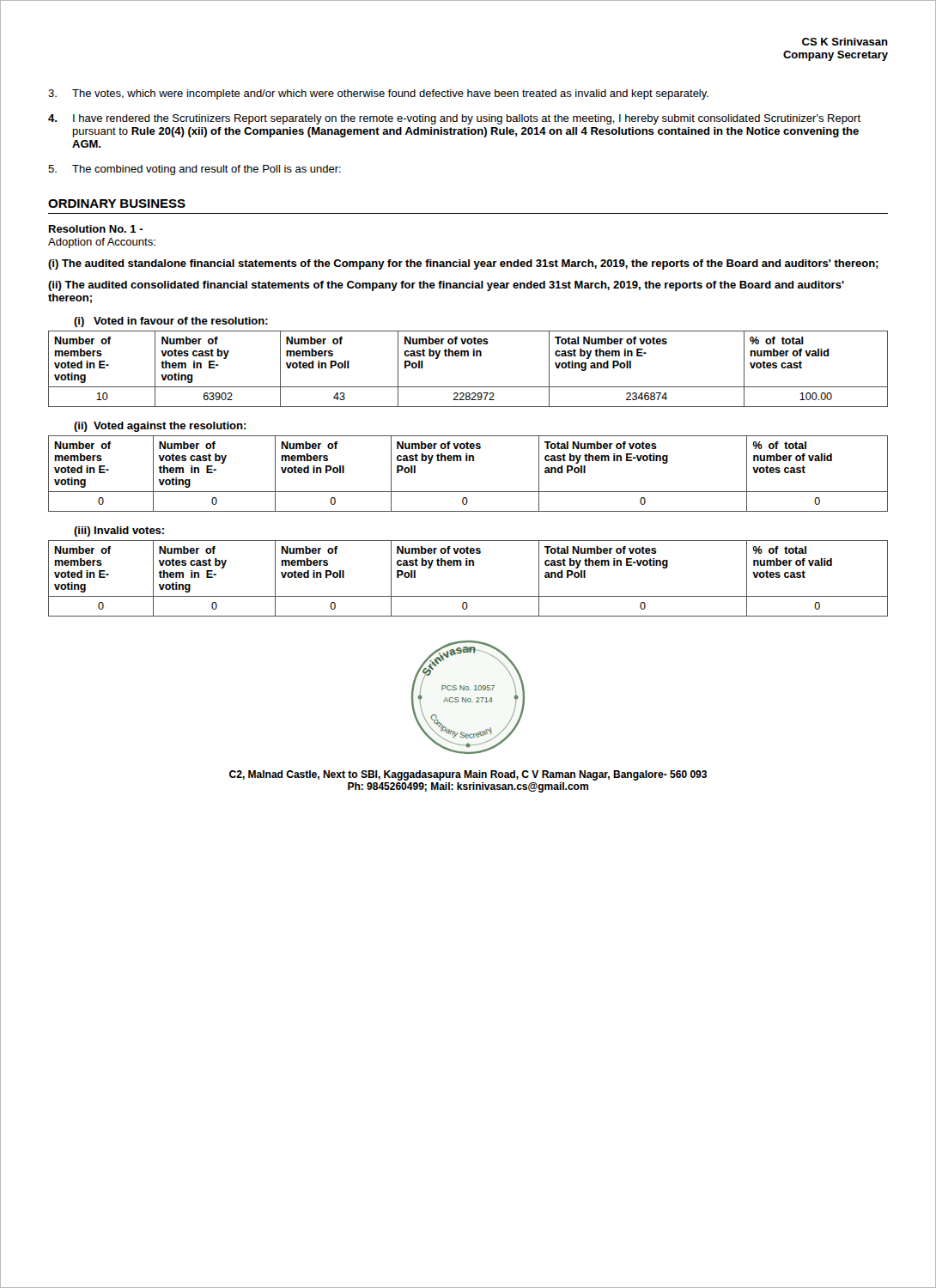Click on the text starting "ORDINARY BUSINESS"
This screenshot has height=1288, width=936.
point(117,203)
